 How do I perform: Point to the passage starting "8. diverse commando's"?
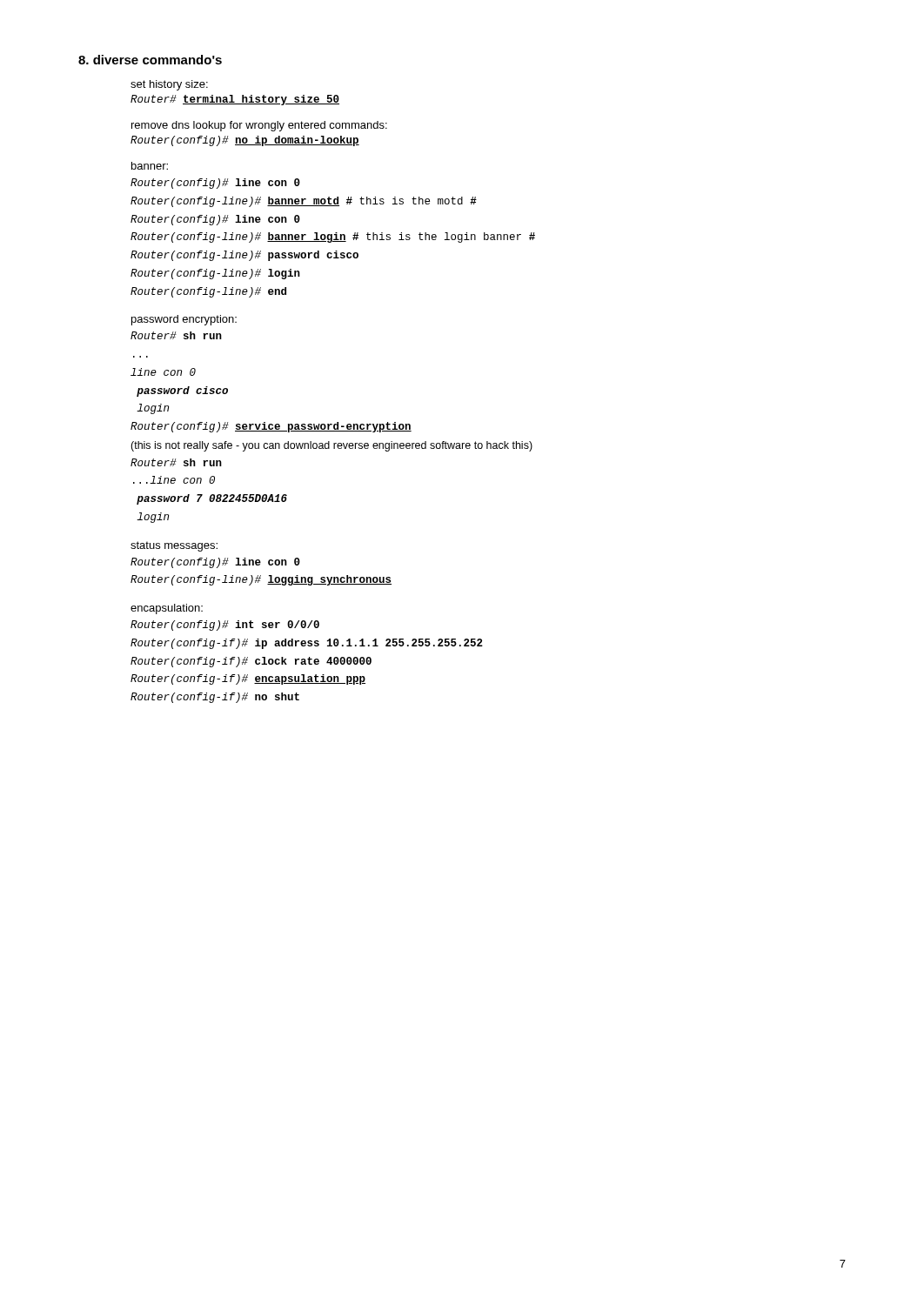click(x=150, y=60)
